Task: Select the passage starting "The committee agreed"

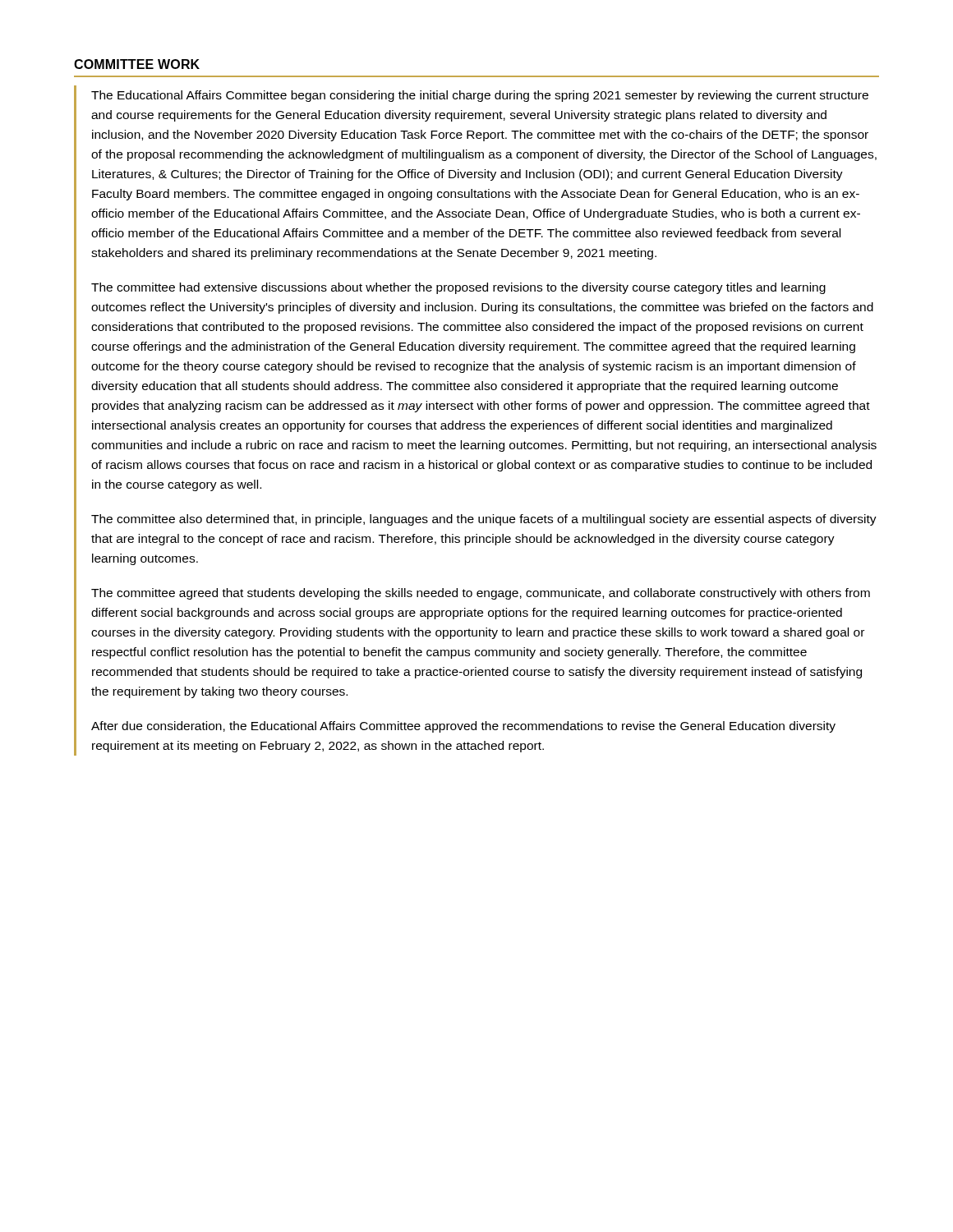Action: (x=481, y=642)
